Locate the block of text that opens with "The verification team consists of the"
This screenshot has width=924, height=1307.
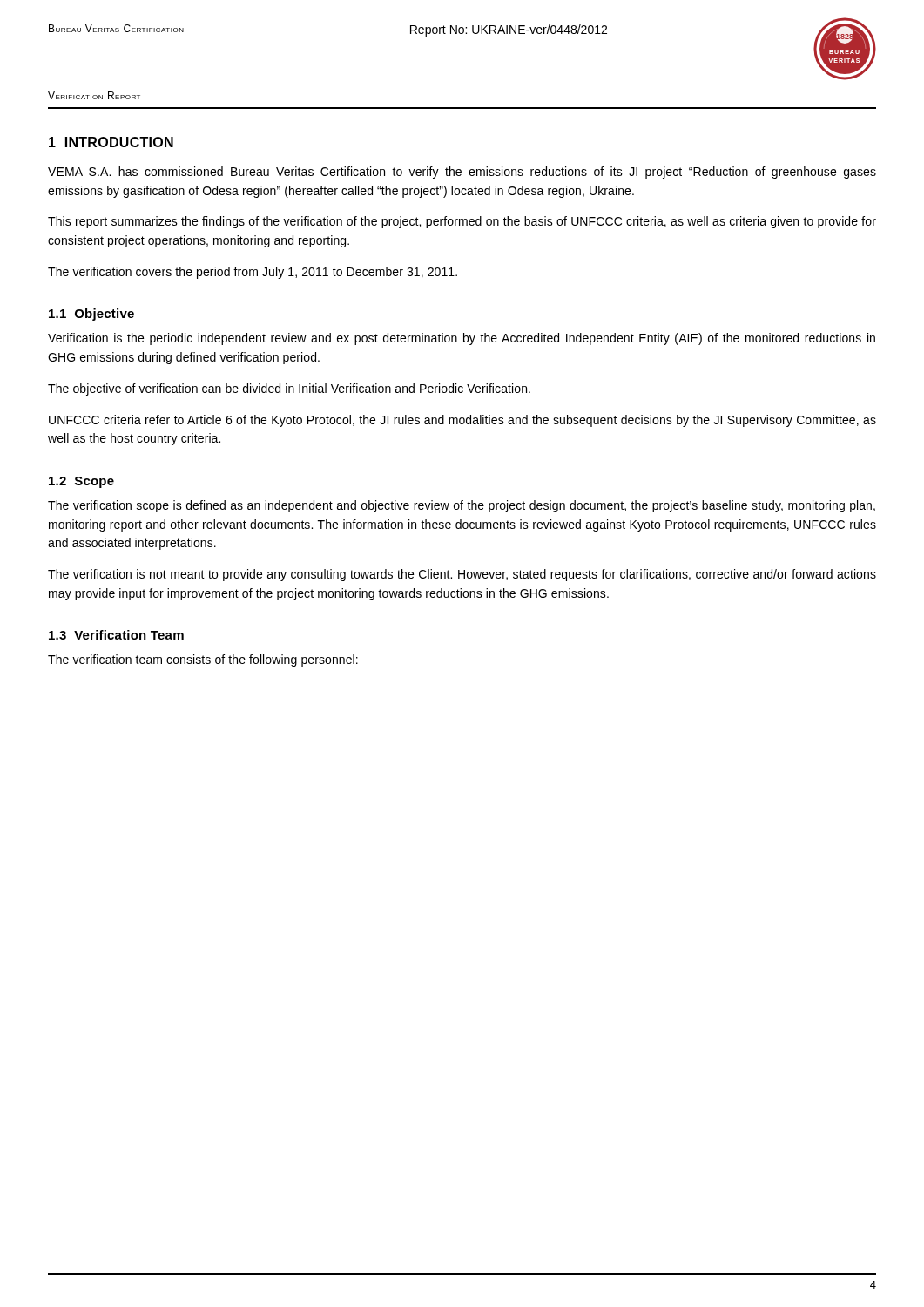pyautogui.click(x=203, y=660)
